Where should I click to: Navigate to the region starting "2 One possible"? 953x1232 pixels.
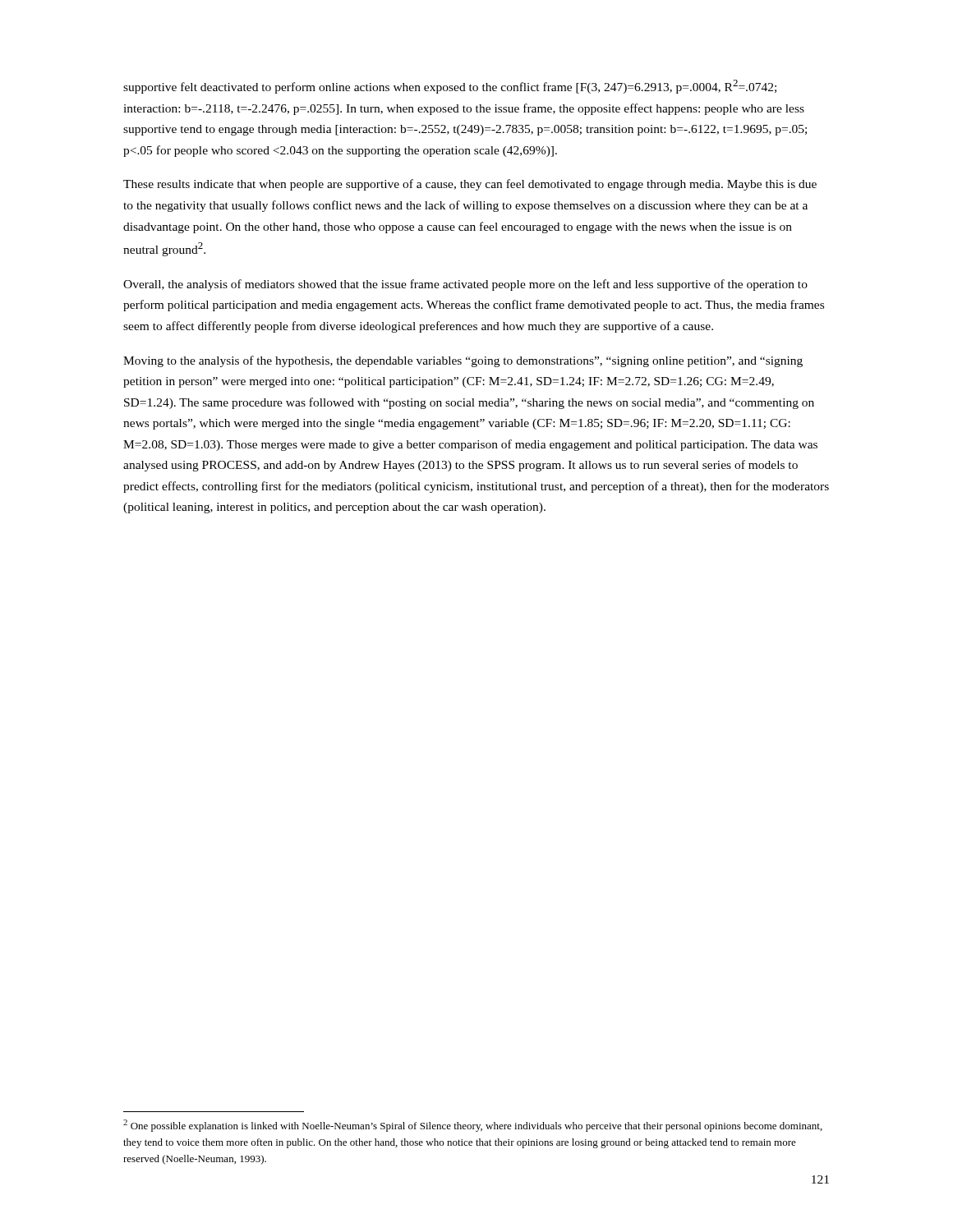(x=473, y=1141)
